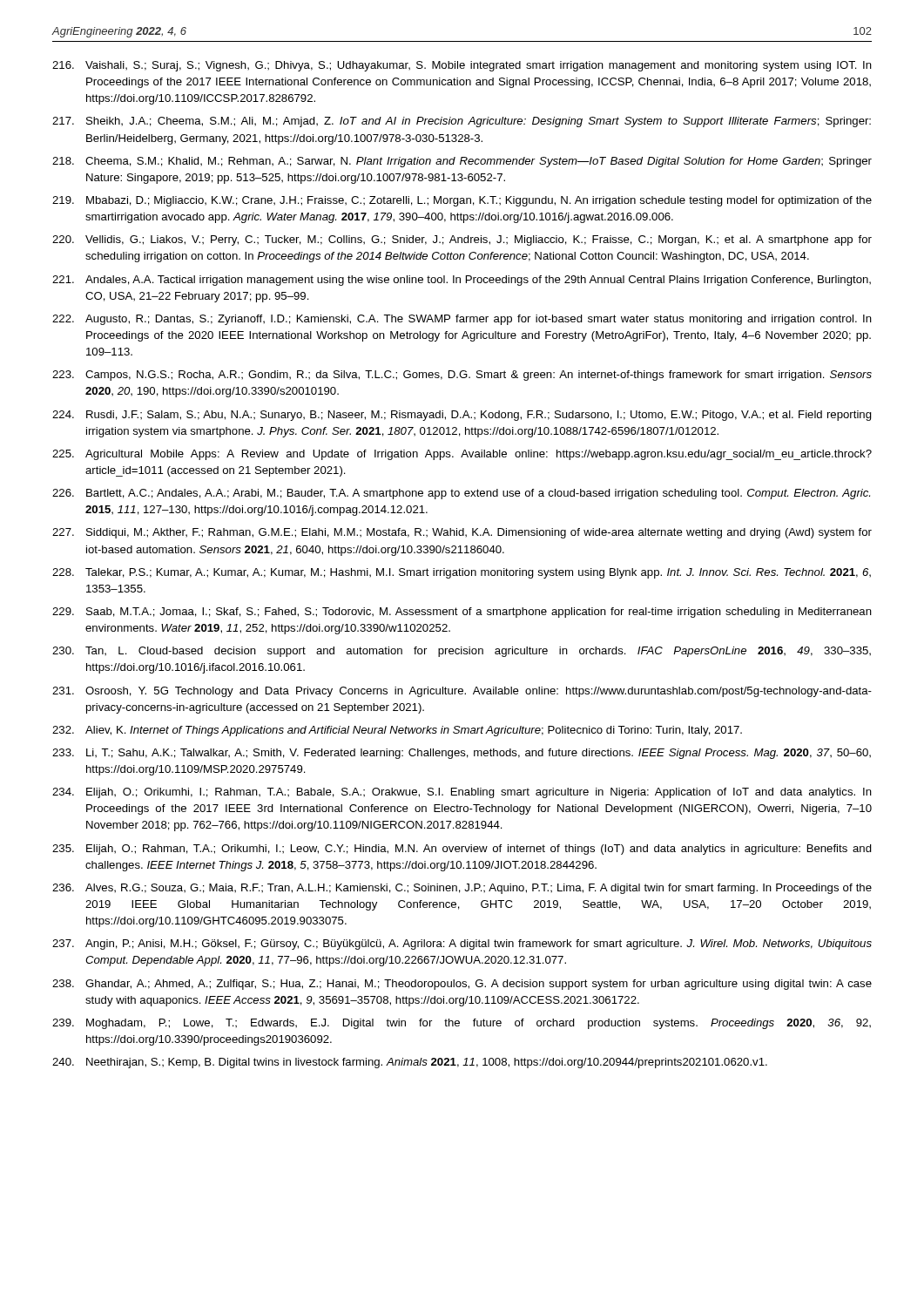Find the block on this page that starts "237. Angin, P.; Anisi, M.H.;"
924x1307 pixels.
462,952
